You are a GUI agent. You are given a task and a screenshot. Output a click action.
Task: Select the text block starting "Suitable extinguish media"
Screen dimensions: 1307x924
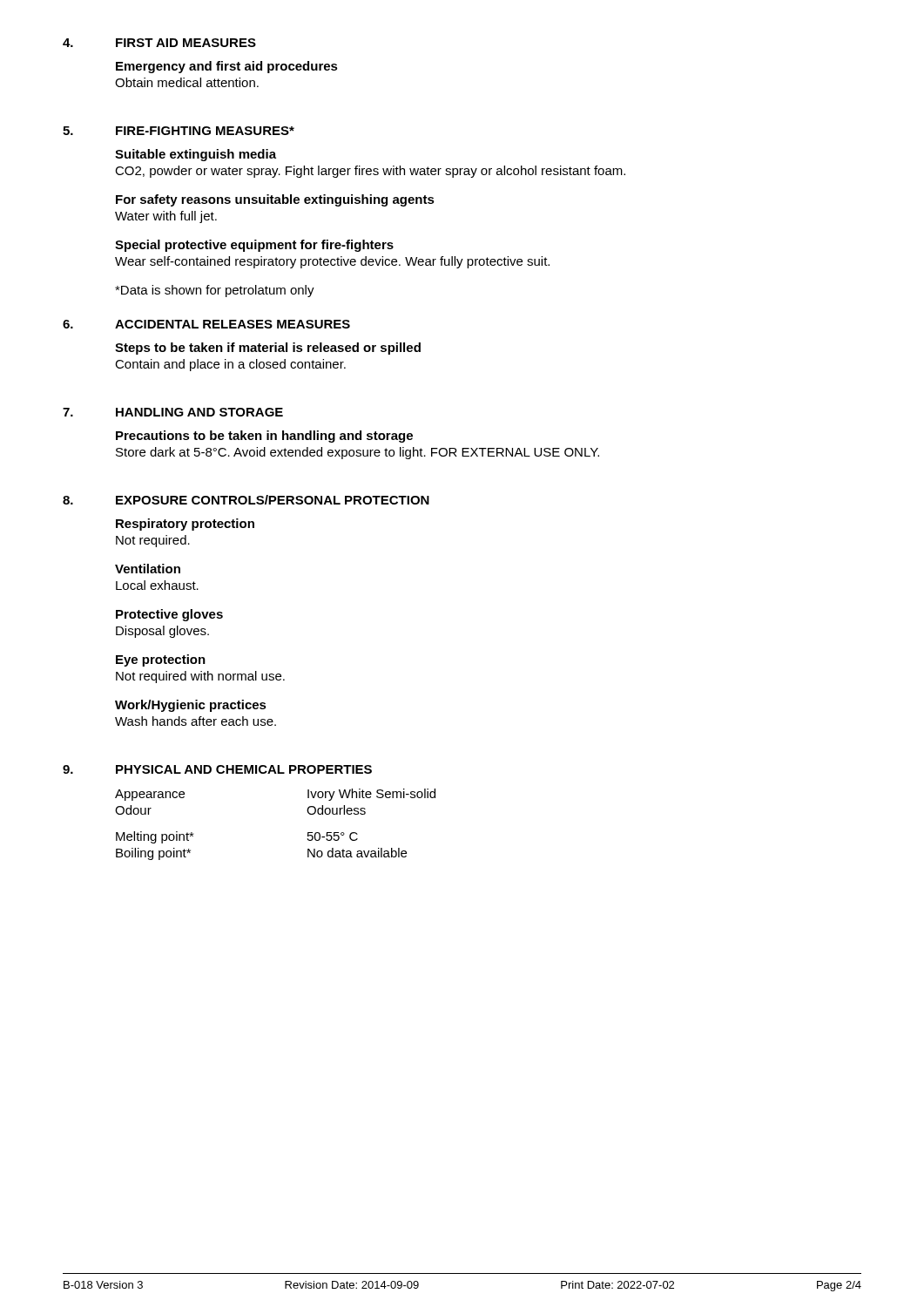click(x=488, y=162)
